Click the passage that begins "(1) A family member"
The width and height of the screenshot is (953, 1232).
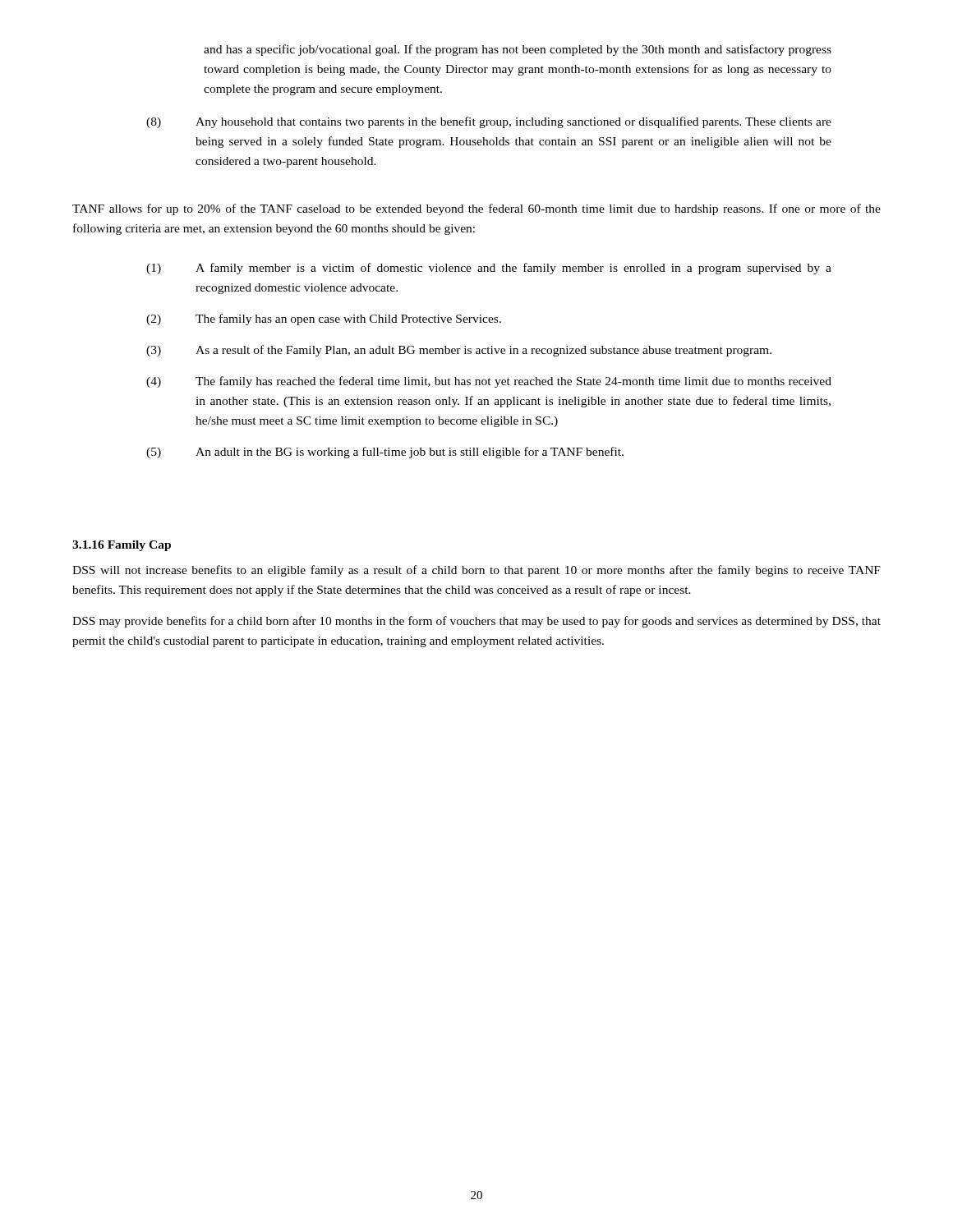point(485,278)
